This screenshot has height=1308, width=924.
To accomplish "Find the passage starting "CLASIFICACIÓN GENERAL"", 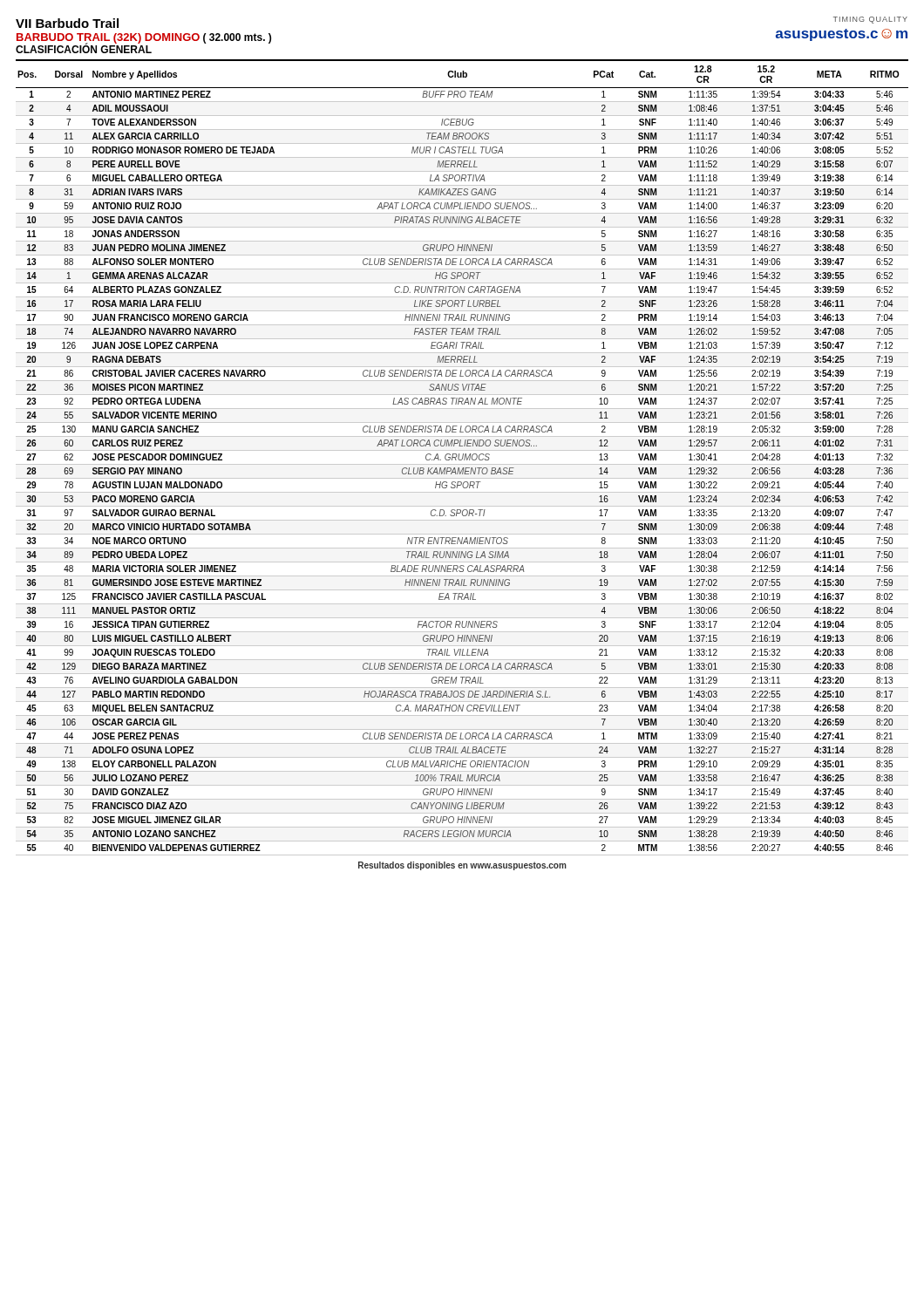I will [x=84, y=50].
